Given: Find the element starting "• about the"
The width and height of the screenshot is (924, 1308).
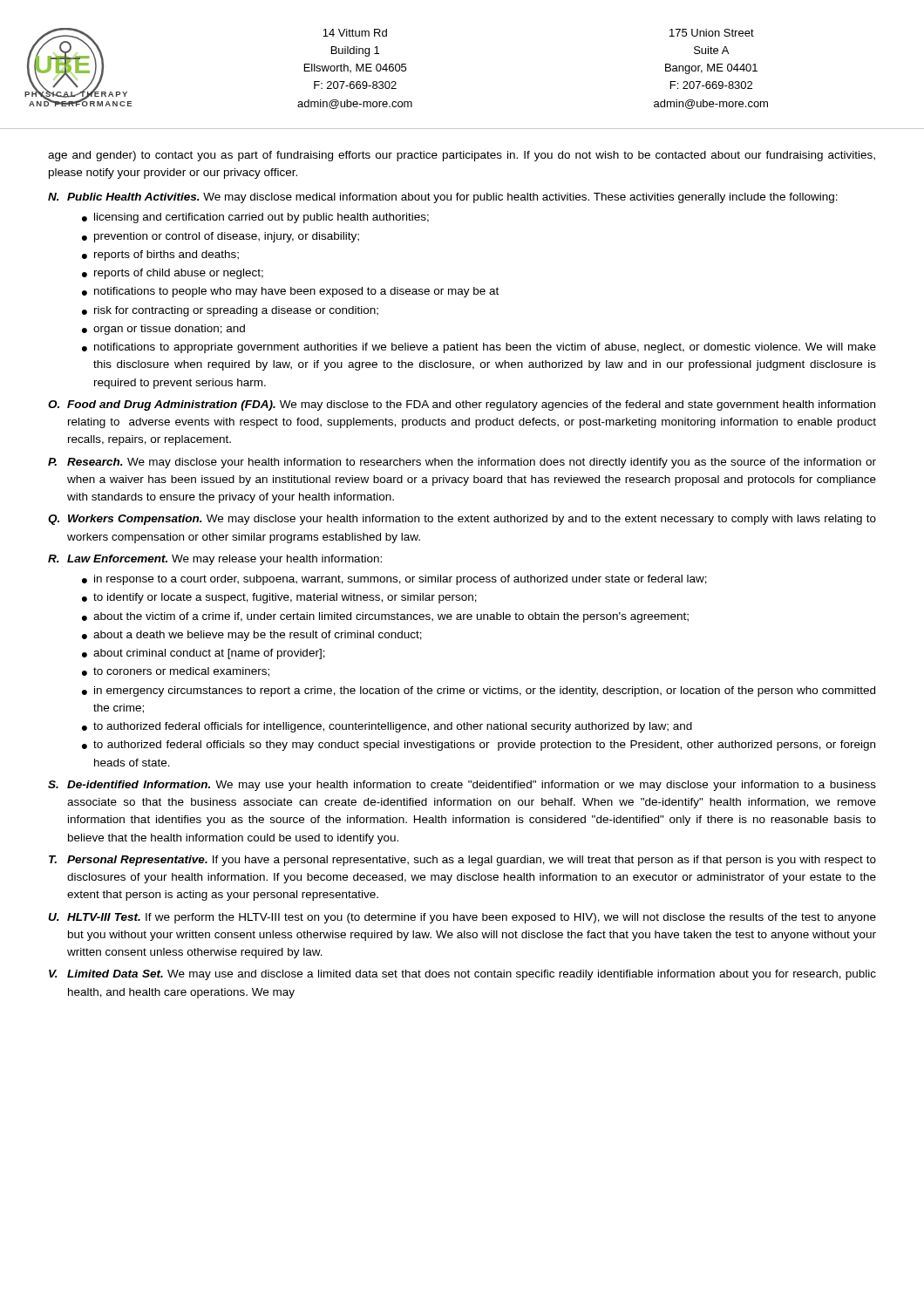Looking at the screenshot, I should [479, 616].
